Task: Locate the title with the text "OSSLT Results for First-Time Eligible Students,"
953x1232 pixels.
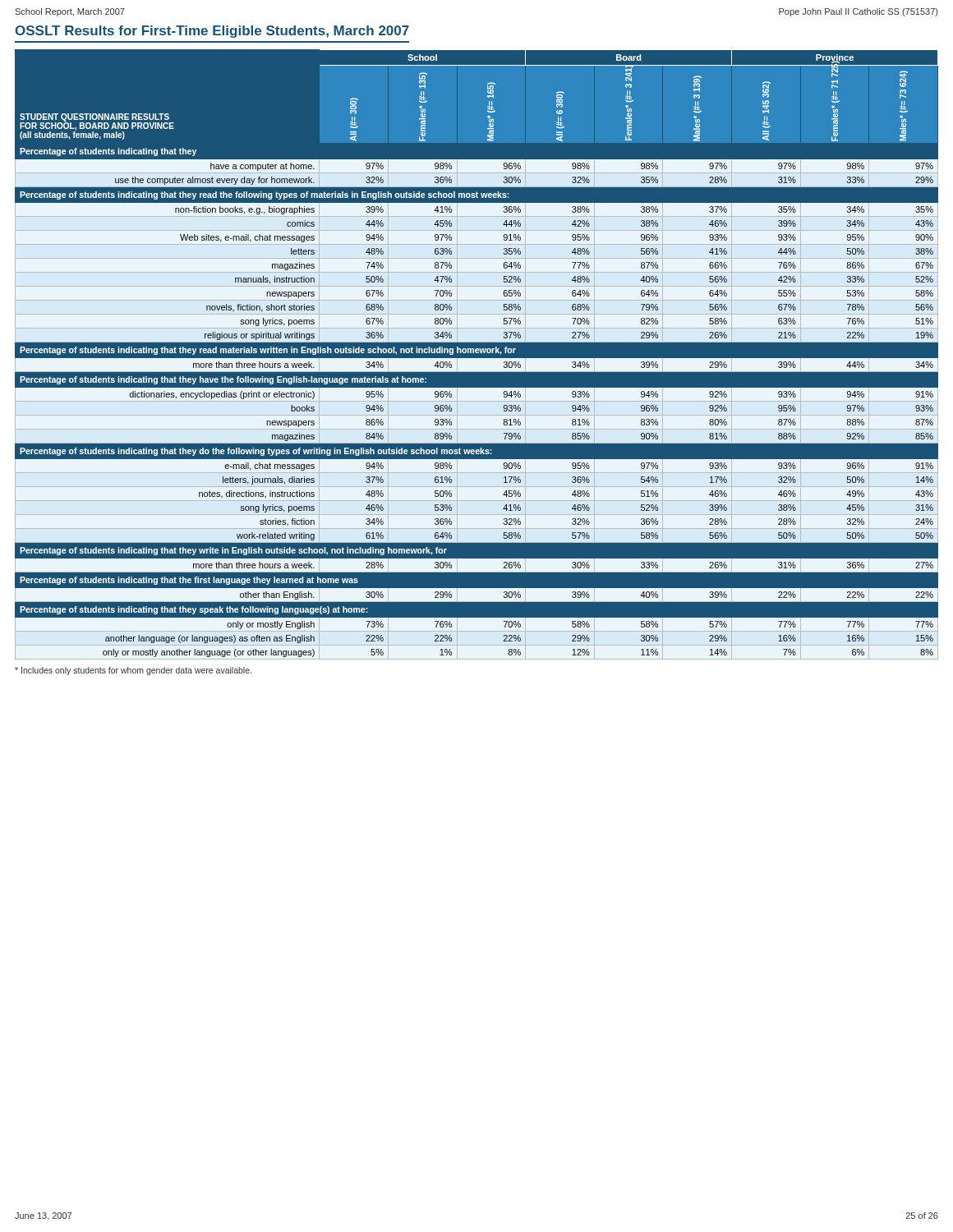Action: (212, 33)
